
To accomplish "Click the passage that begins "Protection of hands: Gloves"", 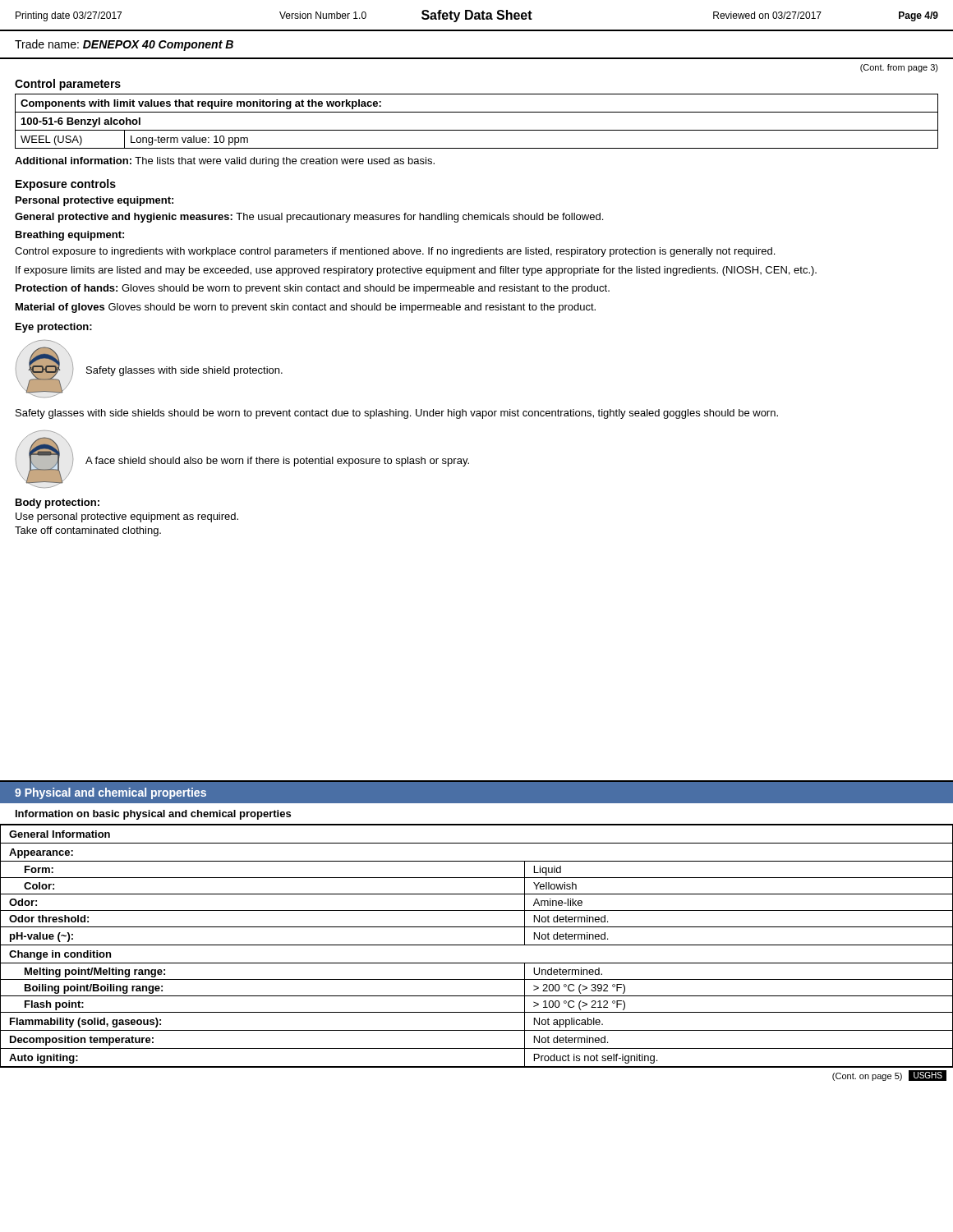I will point(312,288).
